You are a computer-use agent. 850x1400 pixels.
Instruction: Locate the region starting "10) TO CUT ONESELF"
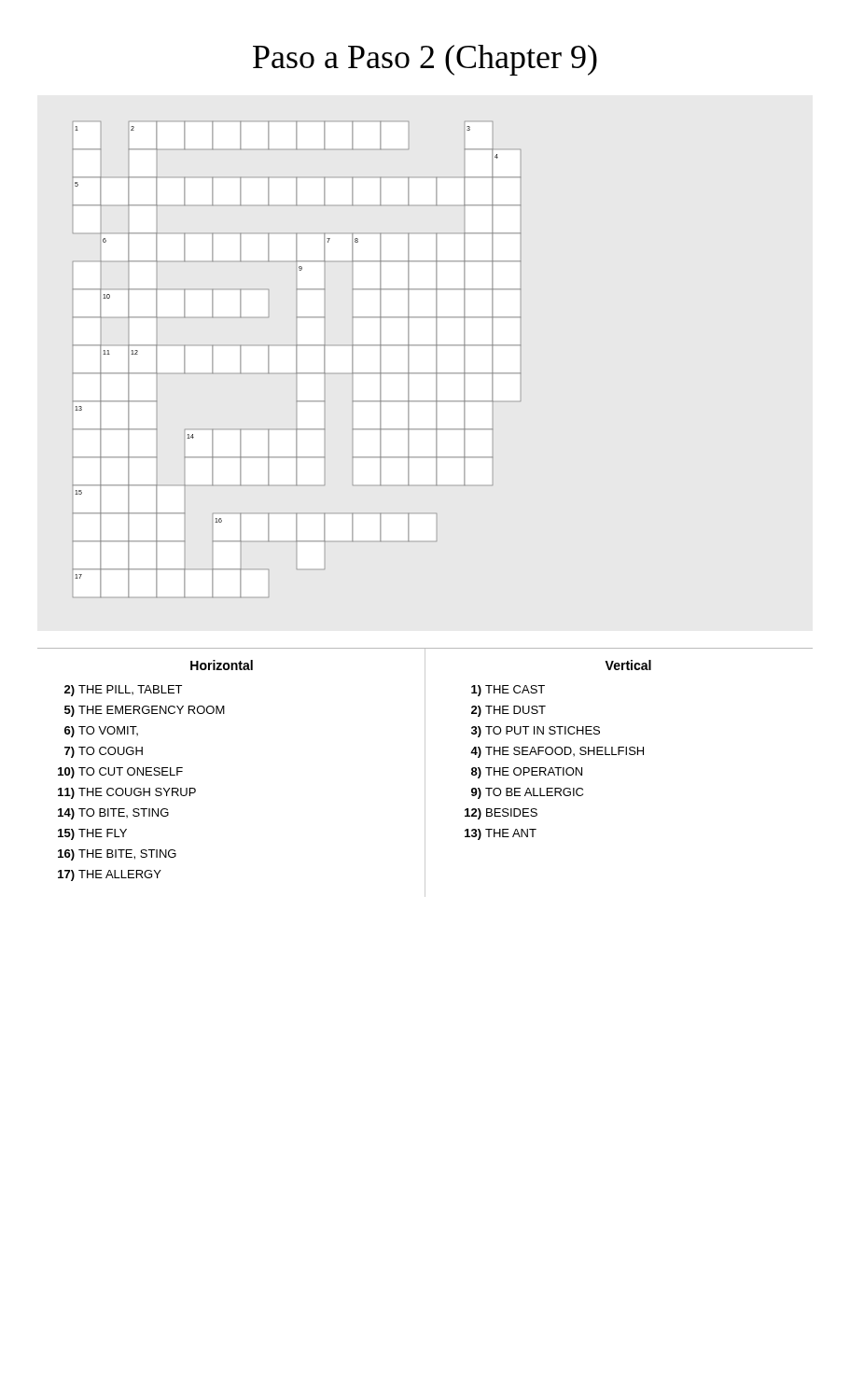click(x=115, y=771)
